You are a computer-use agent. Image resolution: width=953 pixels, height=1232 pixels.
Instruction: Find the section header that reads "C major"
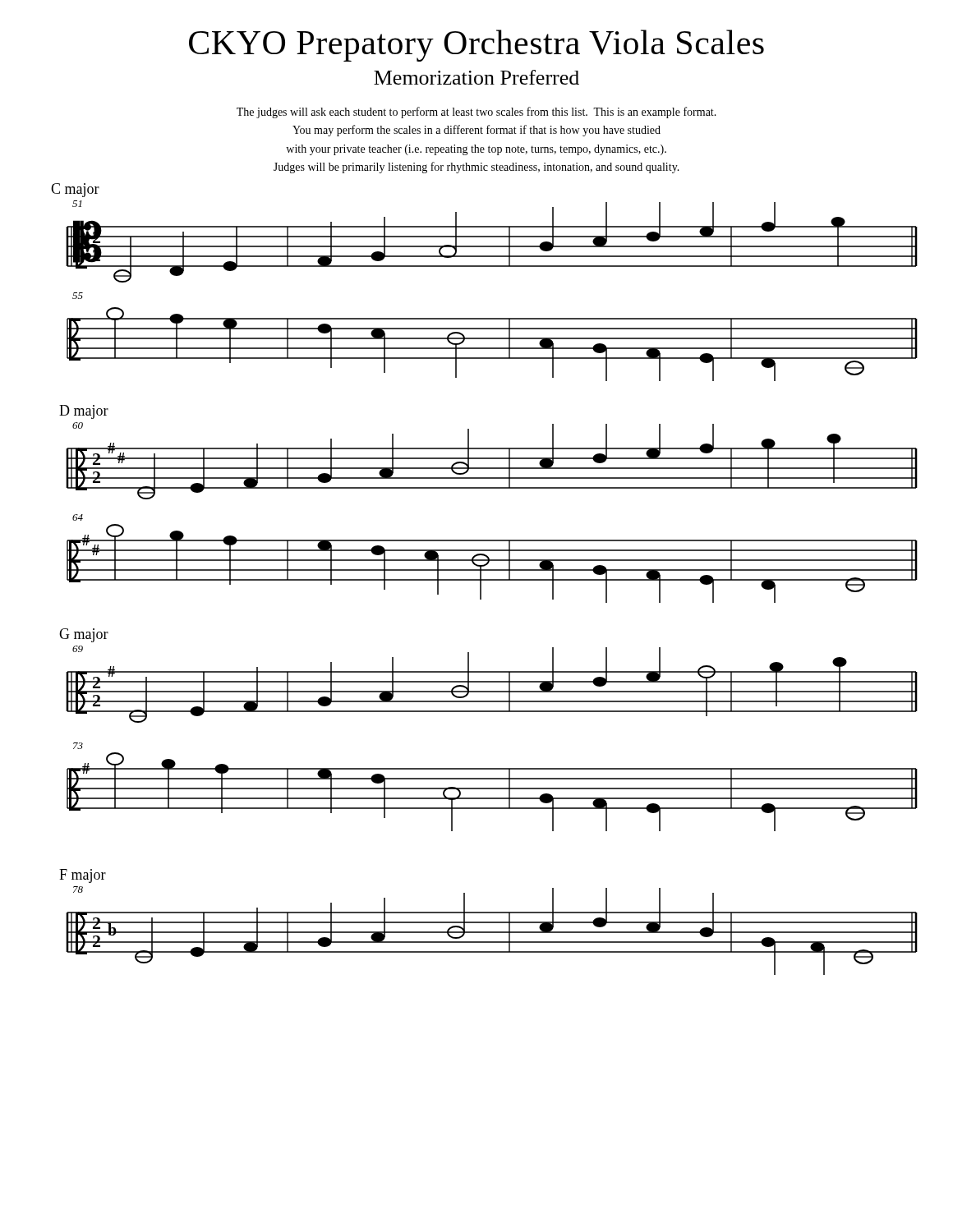(75, 189)
